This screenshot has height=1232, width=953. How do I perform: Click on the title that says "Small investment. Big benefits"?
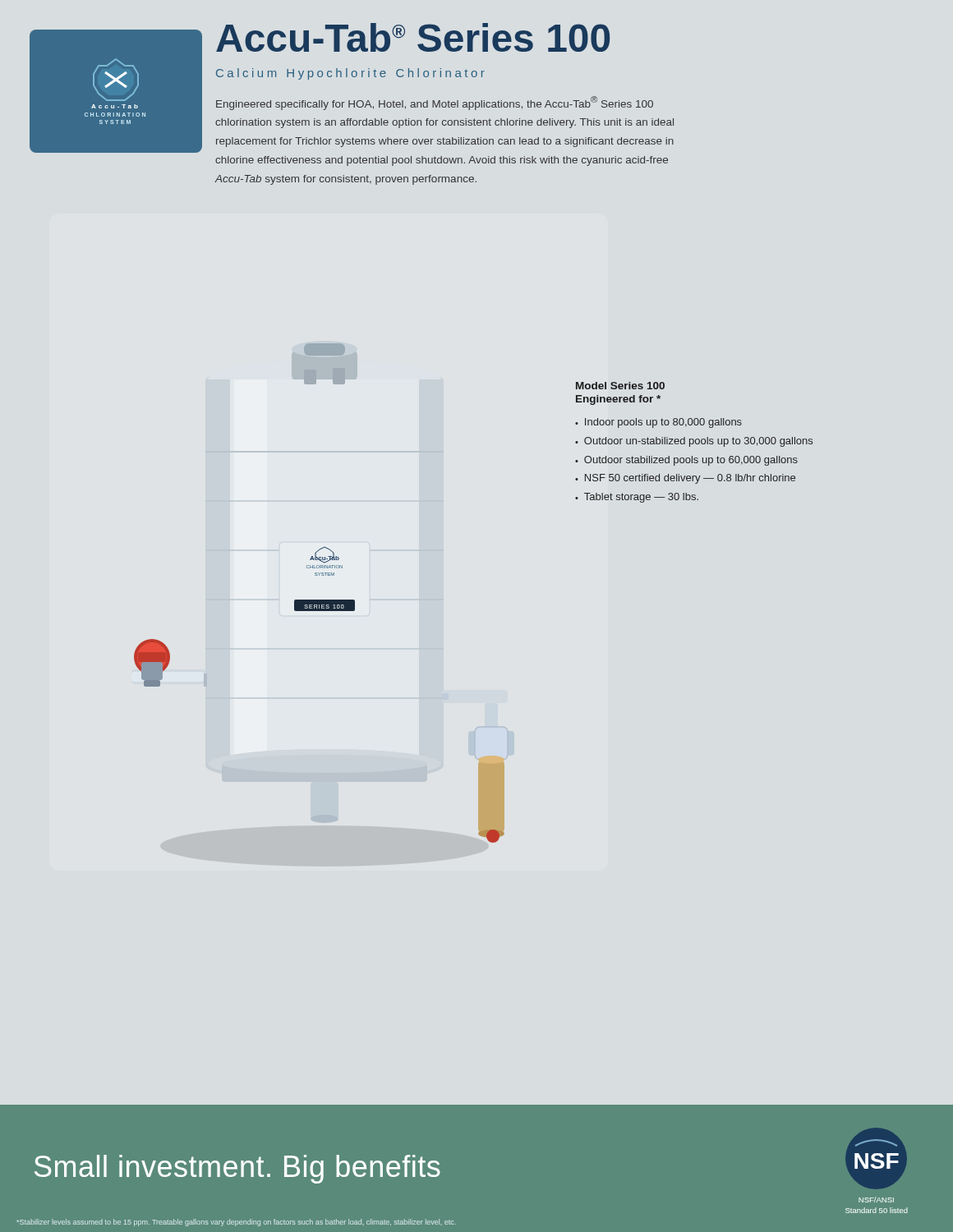pos(237,1167)
